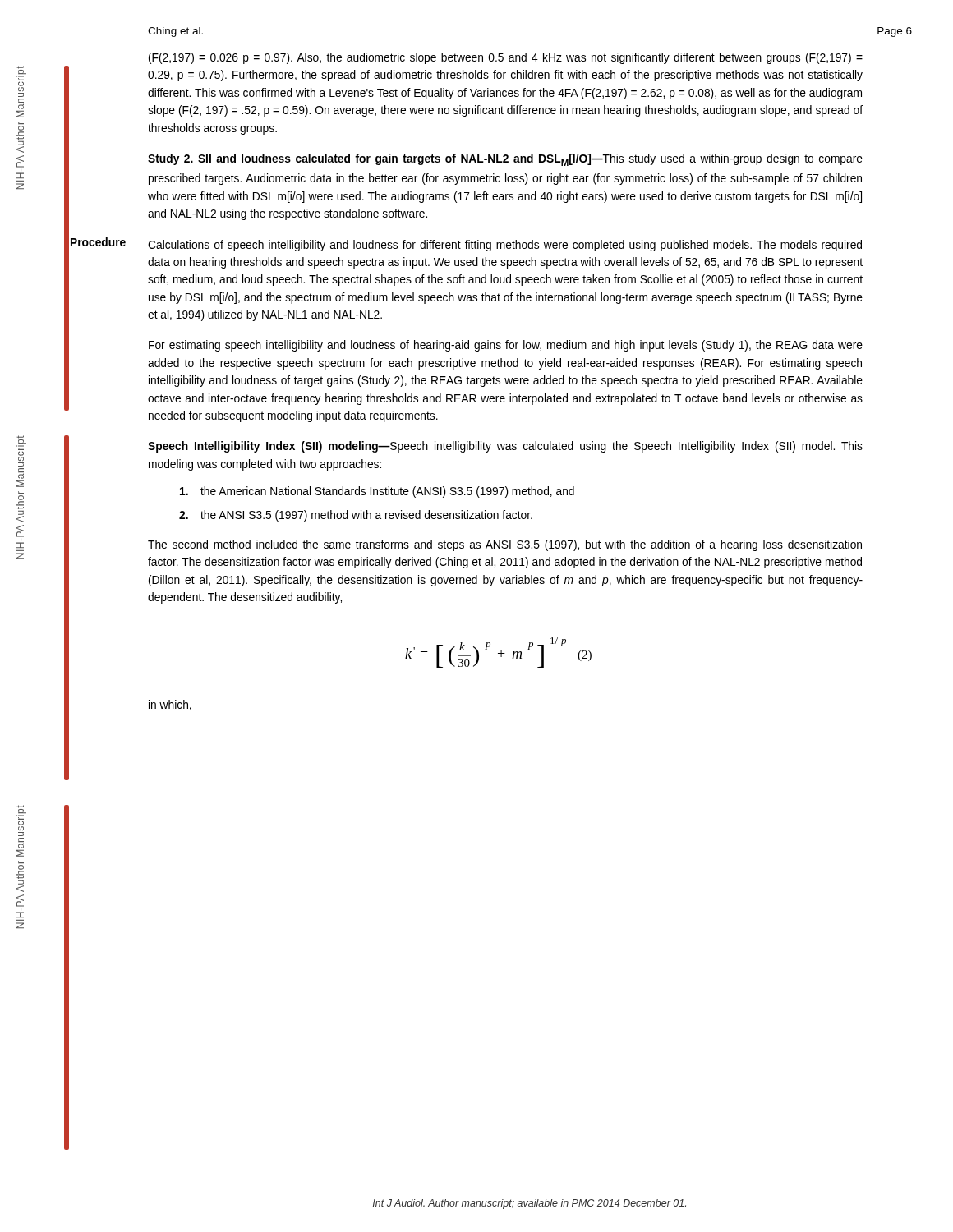Locate the text block starting "(F(2,197) = 0.026"

point(505,93)
